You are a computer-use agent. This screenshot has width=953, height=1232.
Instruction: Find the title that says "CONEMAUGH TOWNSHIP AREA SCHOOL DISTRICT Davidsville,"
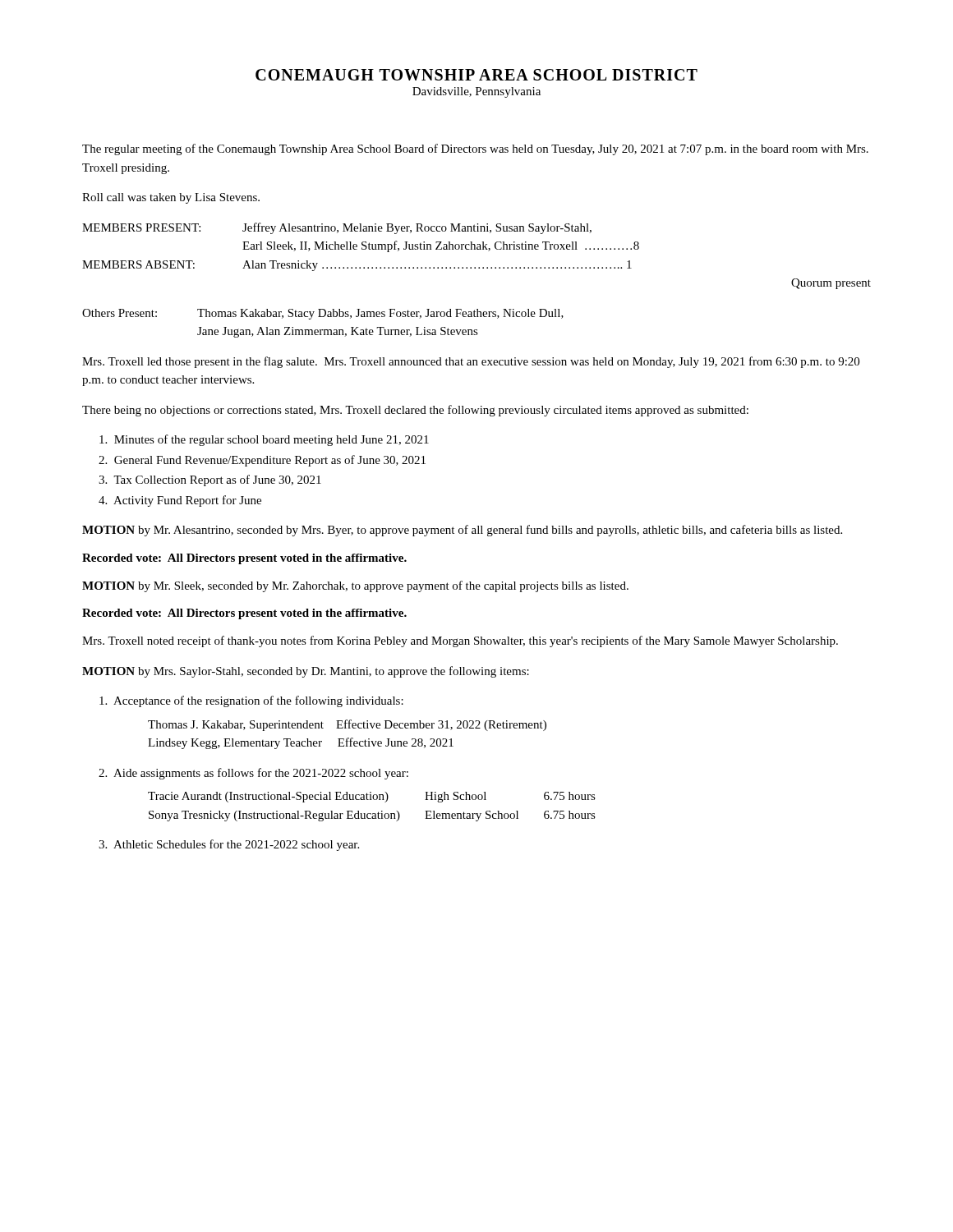(x=476, y=82)
